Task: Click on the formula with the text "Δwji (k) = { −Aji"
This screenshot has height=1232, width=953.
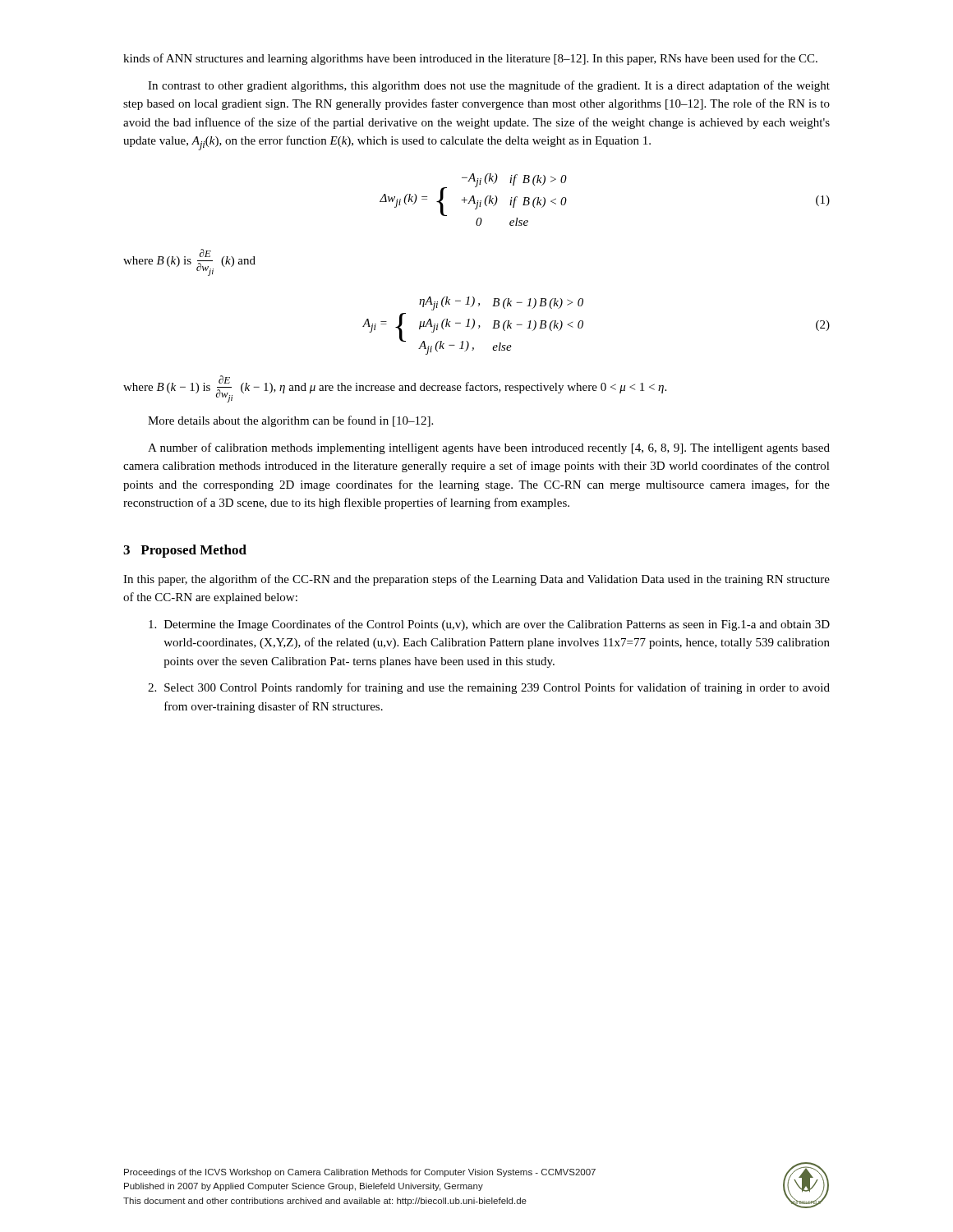Action: [x=473, y=196]
